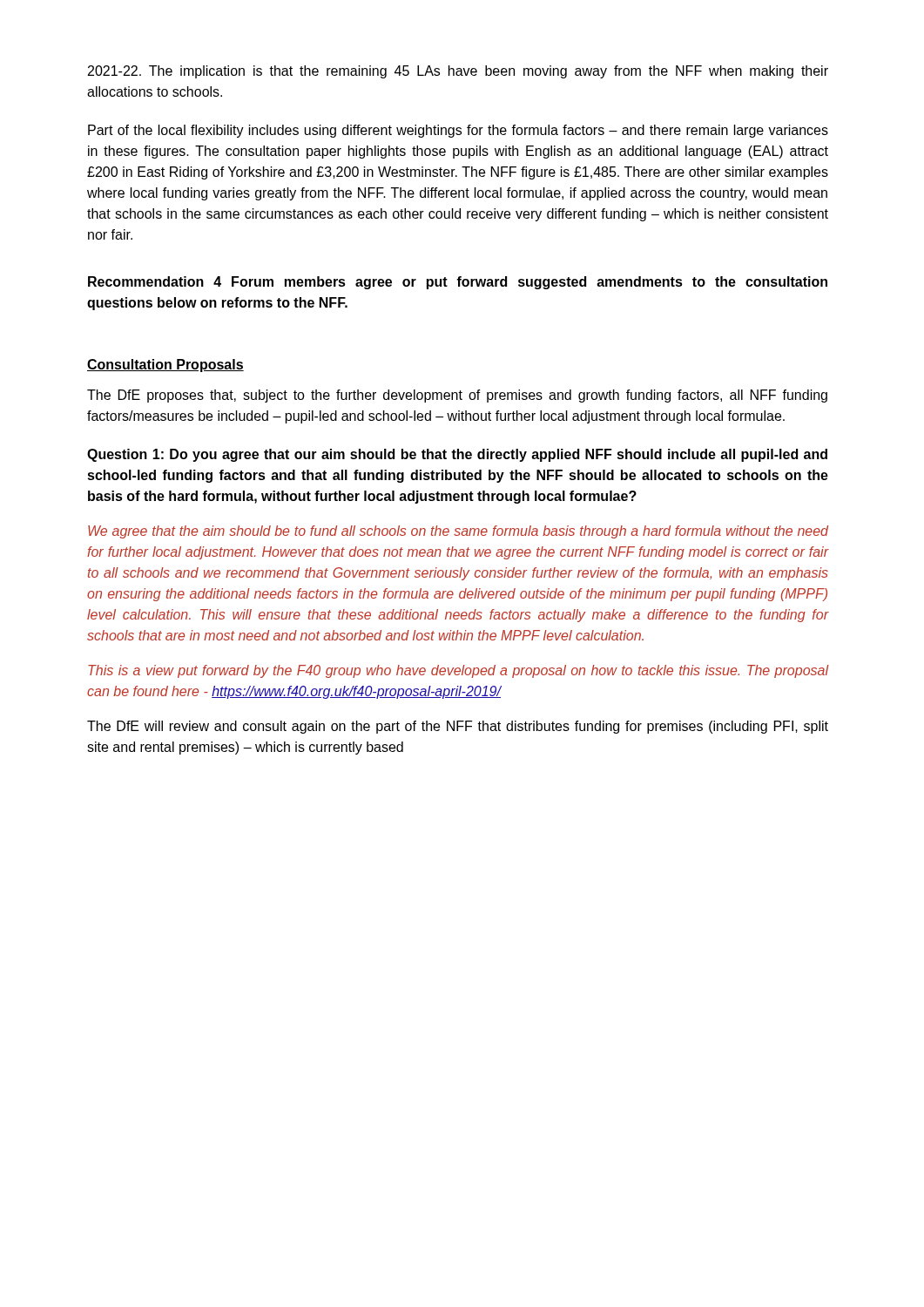
Task: Point to the block starting "Recommendation 4 Forum members agree or put forward"
Action: pyautogui.click(x=458, y=292)
